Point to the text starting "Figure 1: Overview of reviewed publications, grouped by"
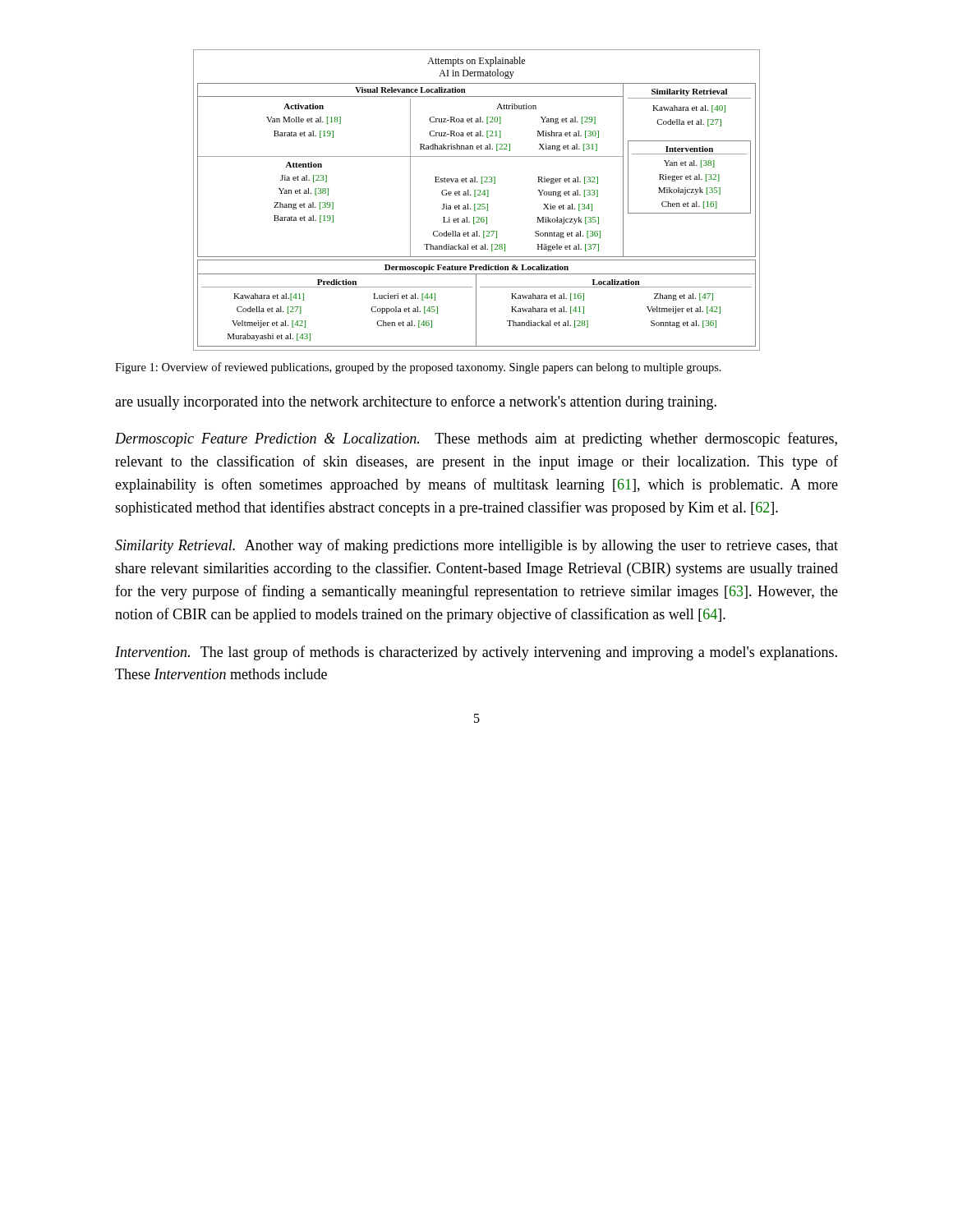This screenshot has width=953, height=1232. click(418, 367)
